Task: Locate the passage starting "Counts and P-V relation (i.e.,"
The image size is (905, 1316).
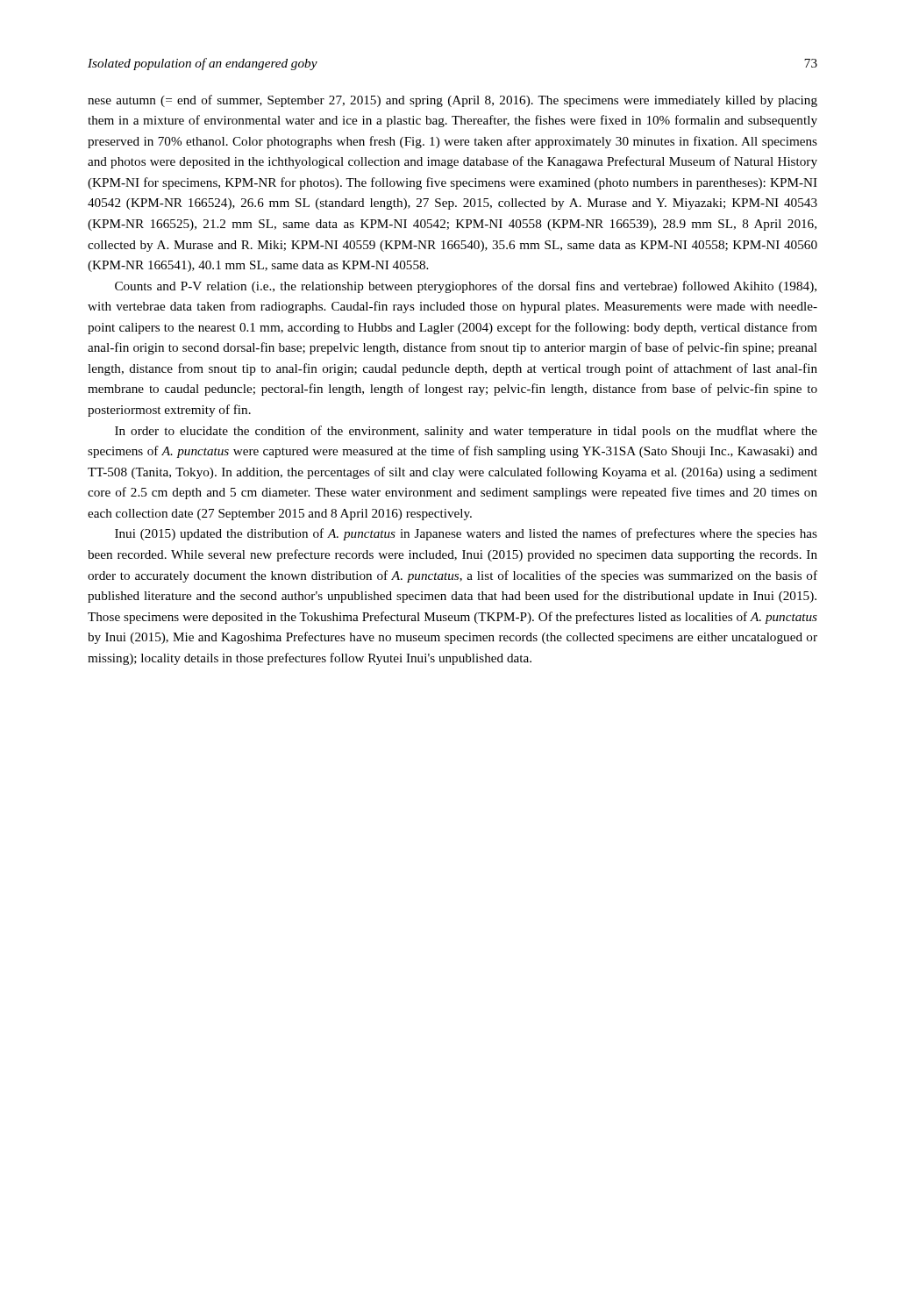Action: click(x=452, y=347)
